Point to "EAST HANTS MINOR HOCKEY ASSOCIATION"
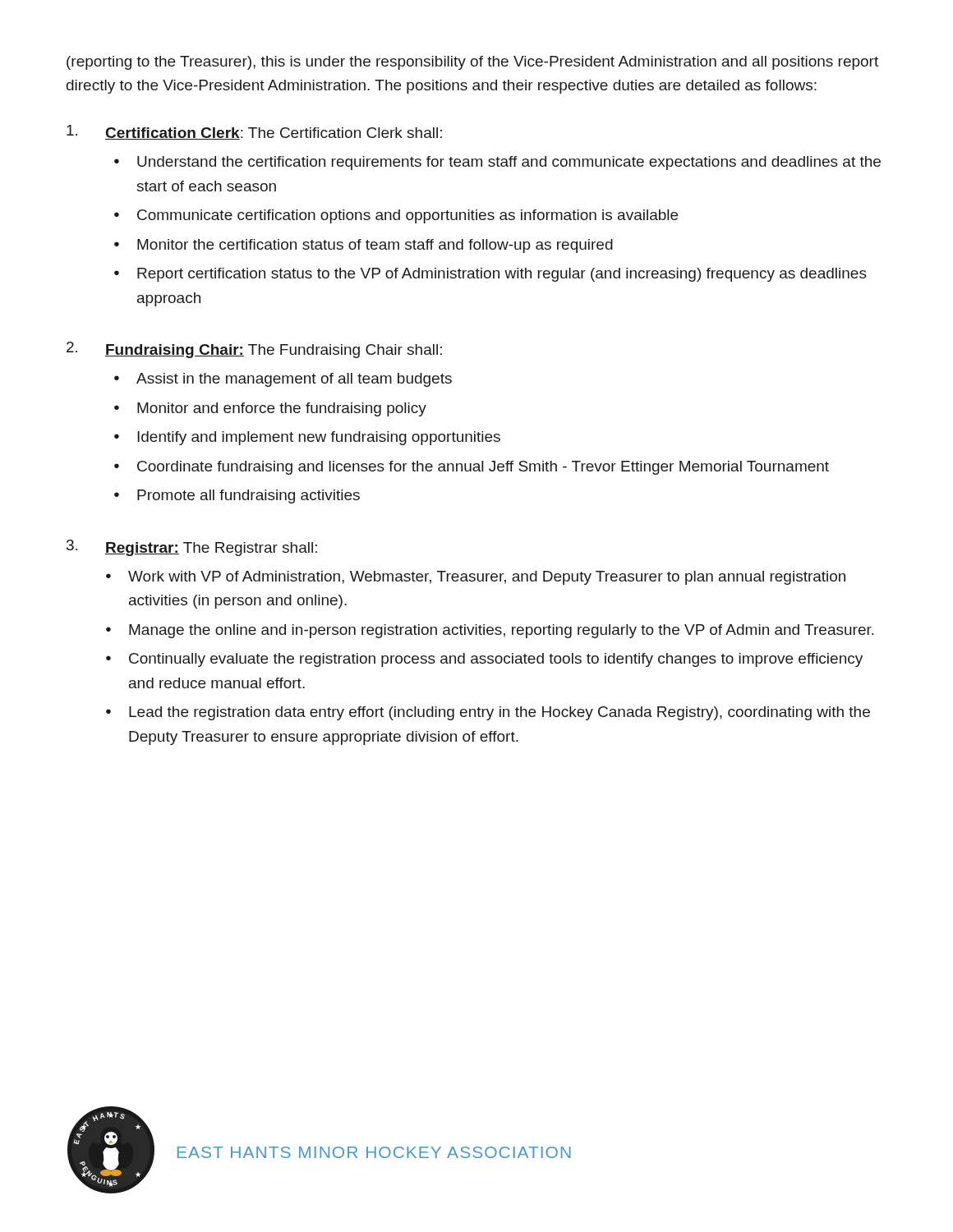 pos(374,1151)
